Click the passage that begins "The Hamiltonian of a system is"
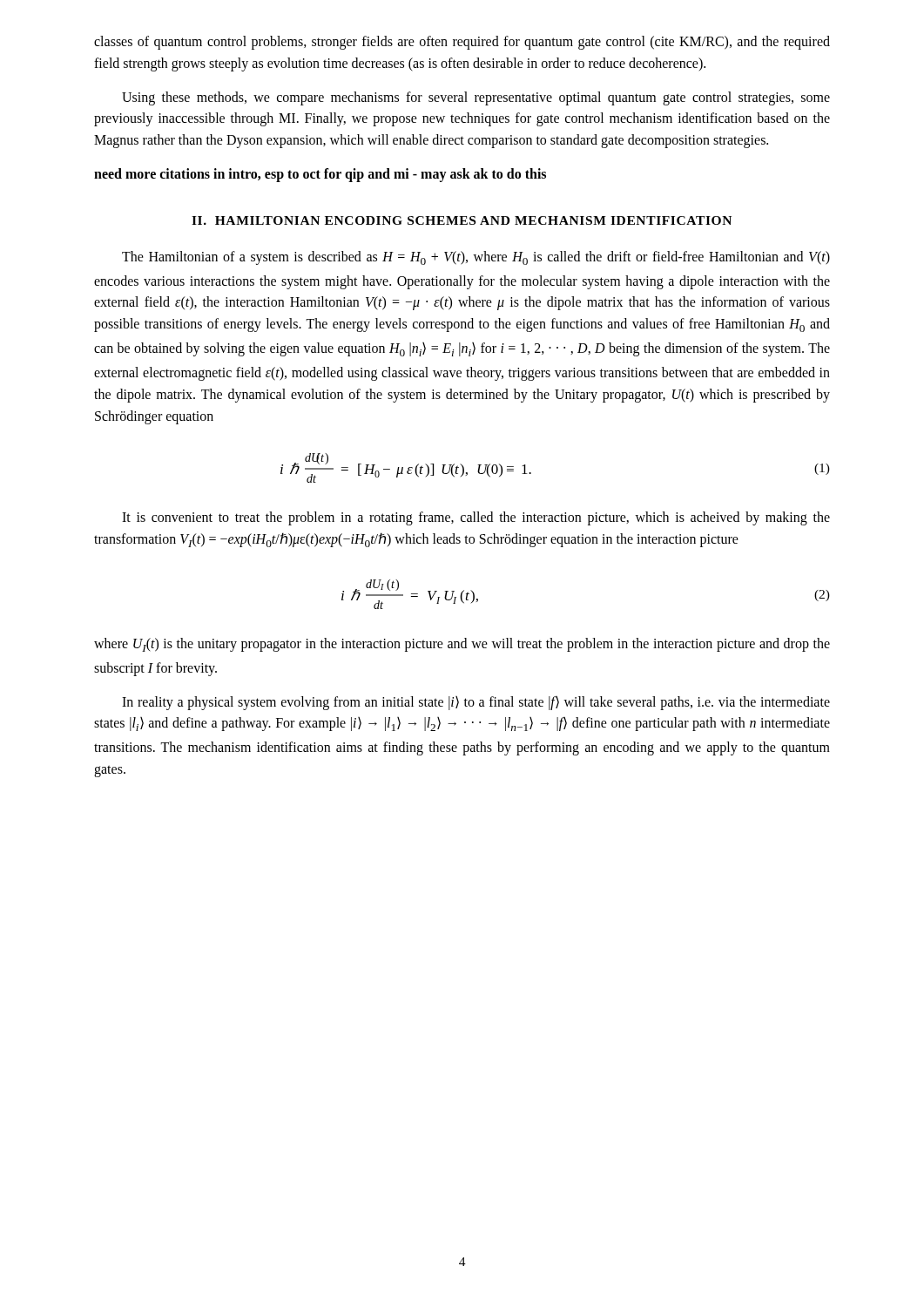Image resolution: width=924 pixels, height=1307 pixels. (462, 337)
